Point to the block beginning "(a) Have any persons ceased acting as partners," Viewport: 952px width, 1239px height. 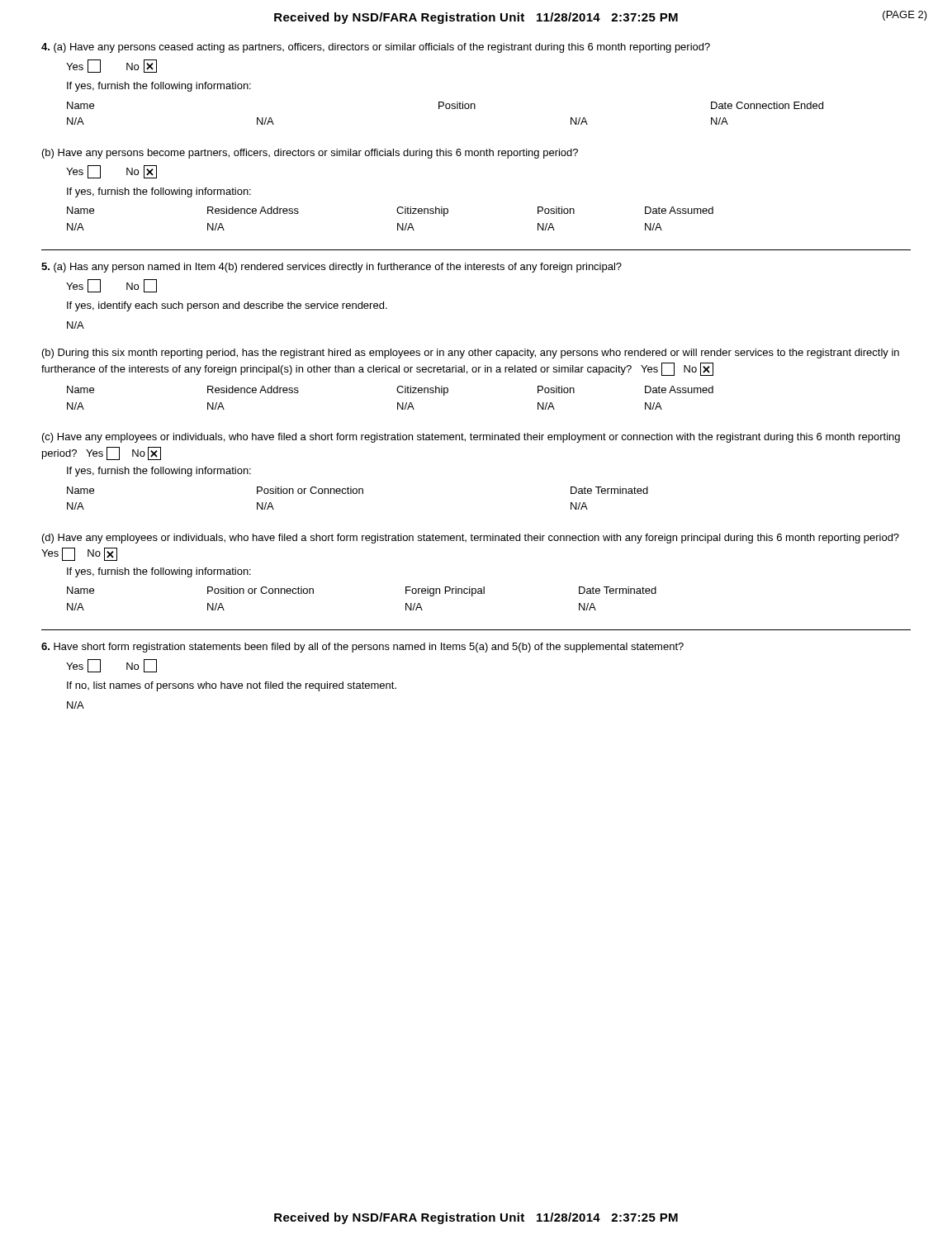pyautogui.click(x=376, y=48)
